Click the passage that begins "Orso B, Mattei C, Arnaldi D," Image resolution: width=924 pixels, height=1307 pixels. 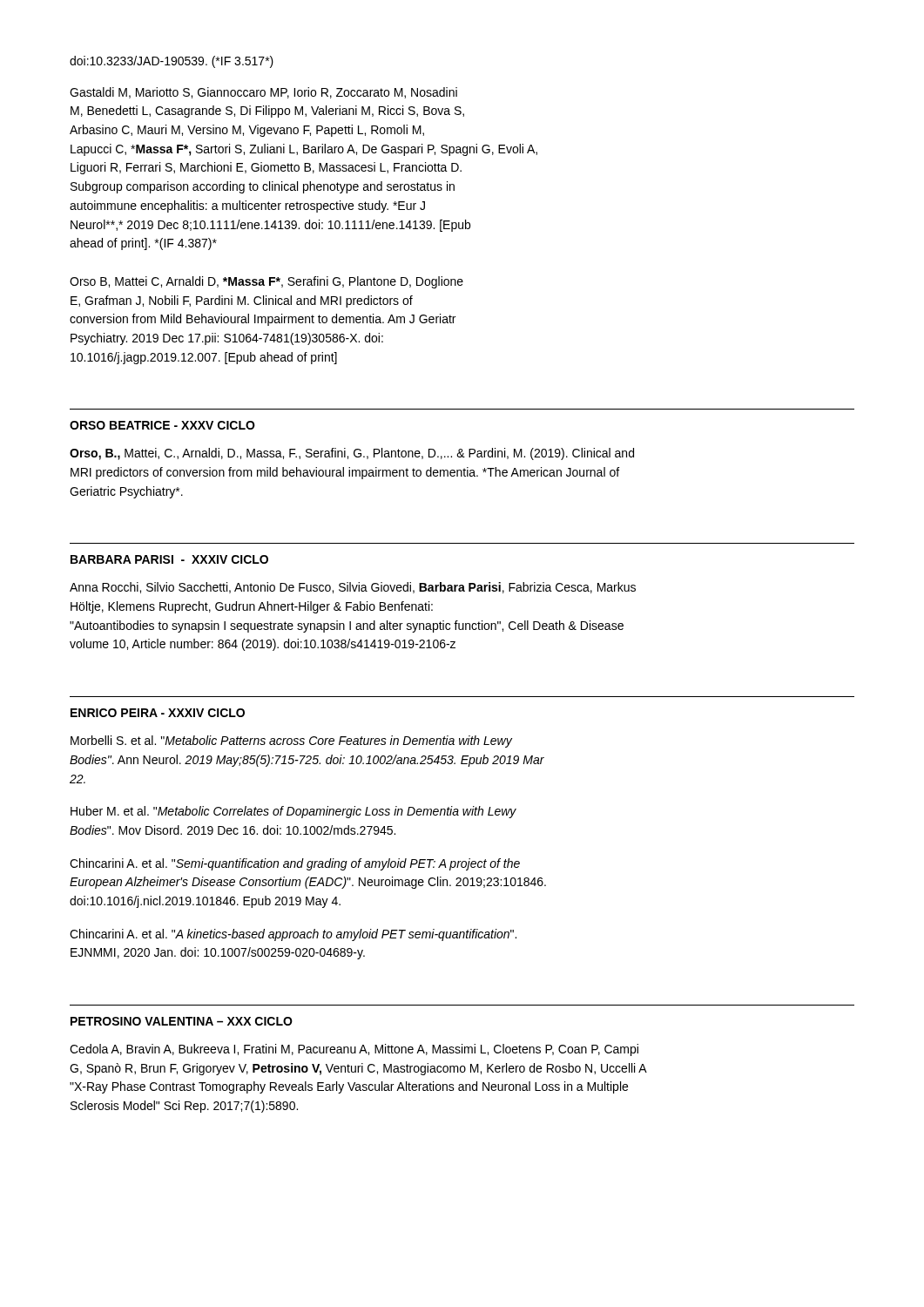point(267,319)
